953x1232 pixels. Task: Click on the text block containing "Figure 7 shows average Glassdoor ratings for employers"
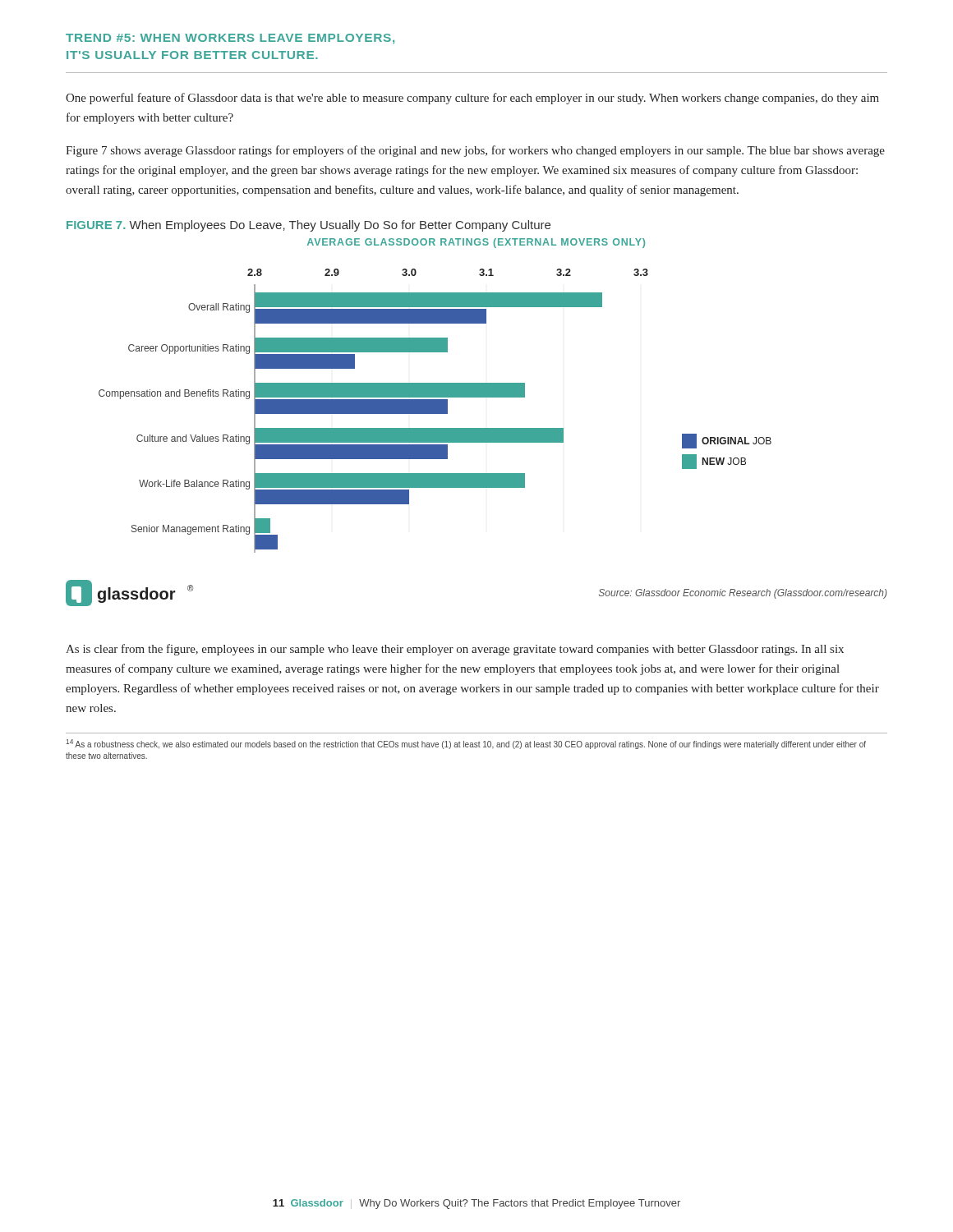475,170
